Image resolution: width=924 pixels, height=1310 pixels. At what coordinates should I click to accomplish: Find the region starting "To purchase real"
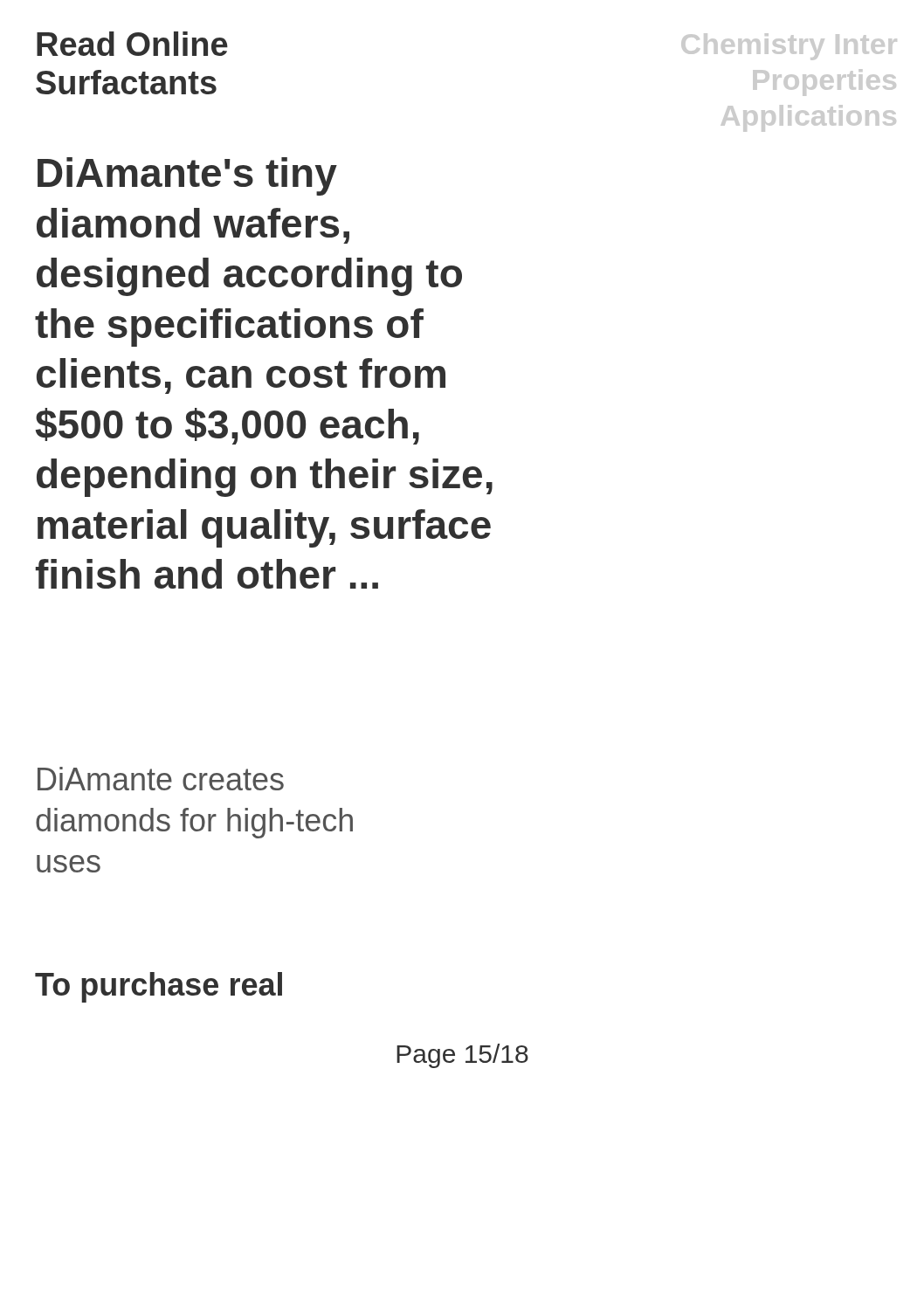[160, 985]
